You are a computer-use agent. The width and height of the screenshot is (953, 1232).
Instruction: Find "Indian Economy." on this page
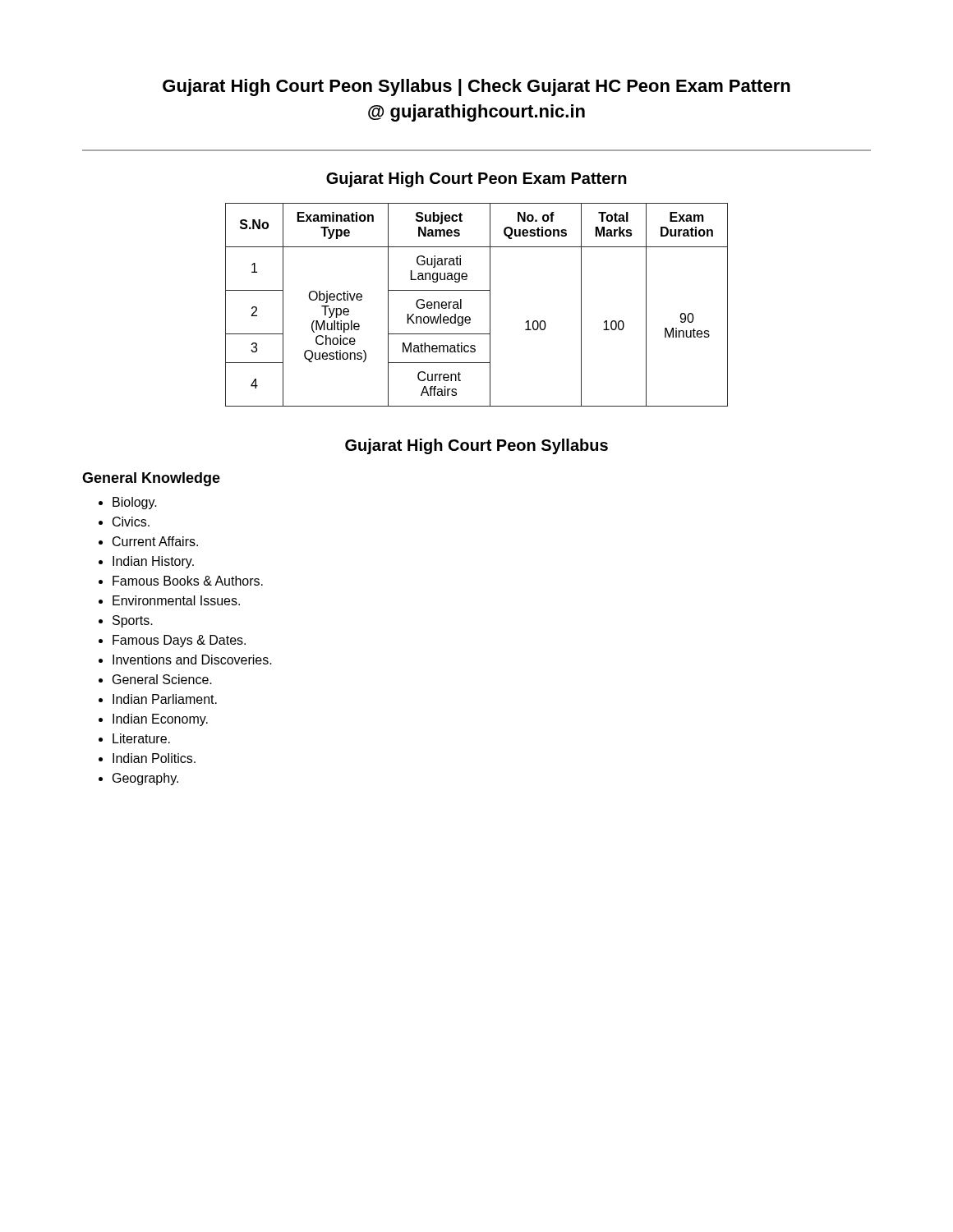pos(160,719)
